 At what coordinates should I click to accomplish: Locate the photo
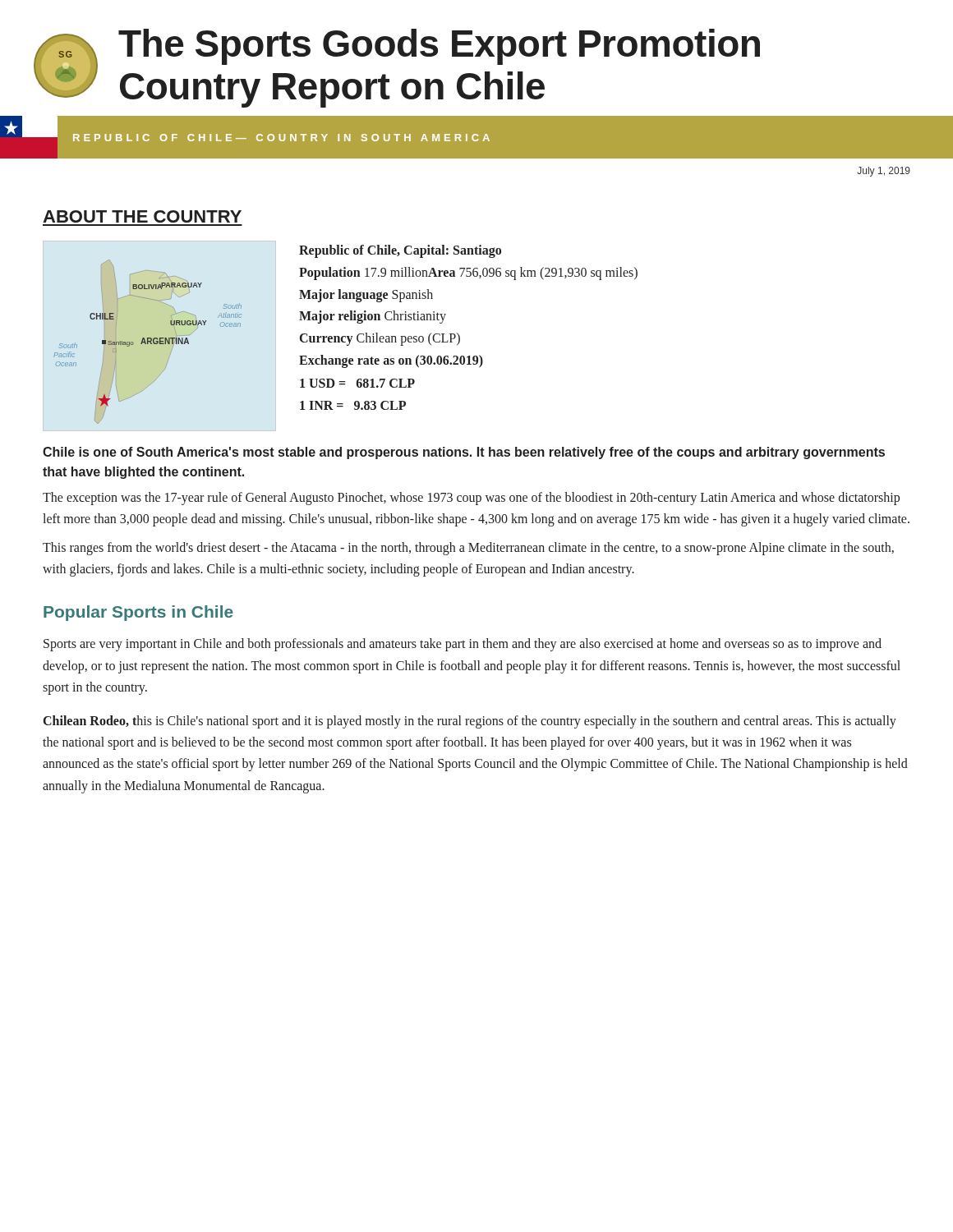pos(29,137)
